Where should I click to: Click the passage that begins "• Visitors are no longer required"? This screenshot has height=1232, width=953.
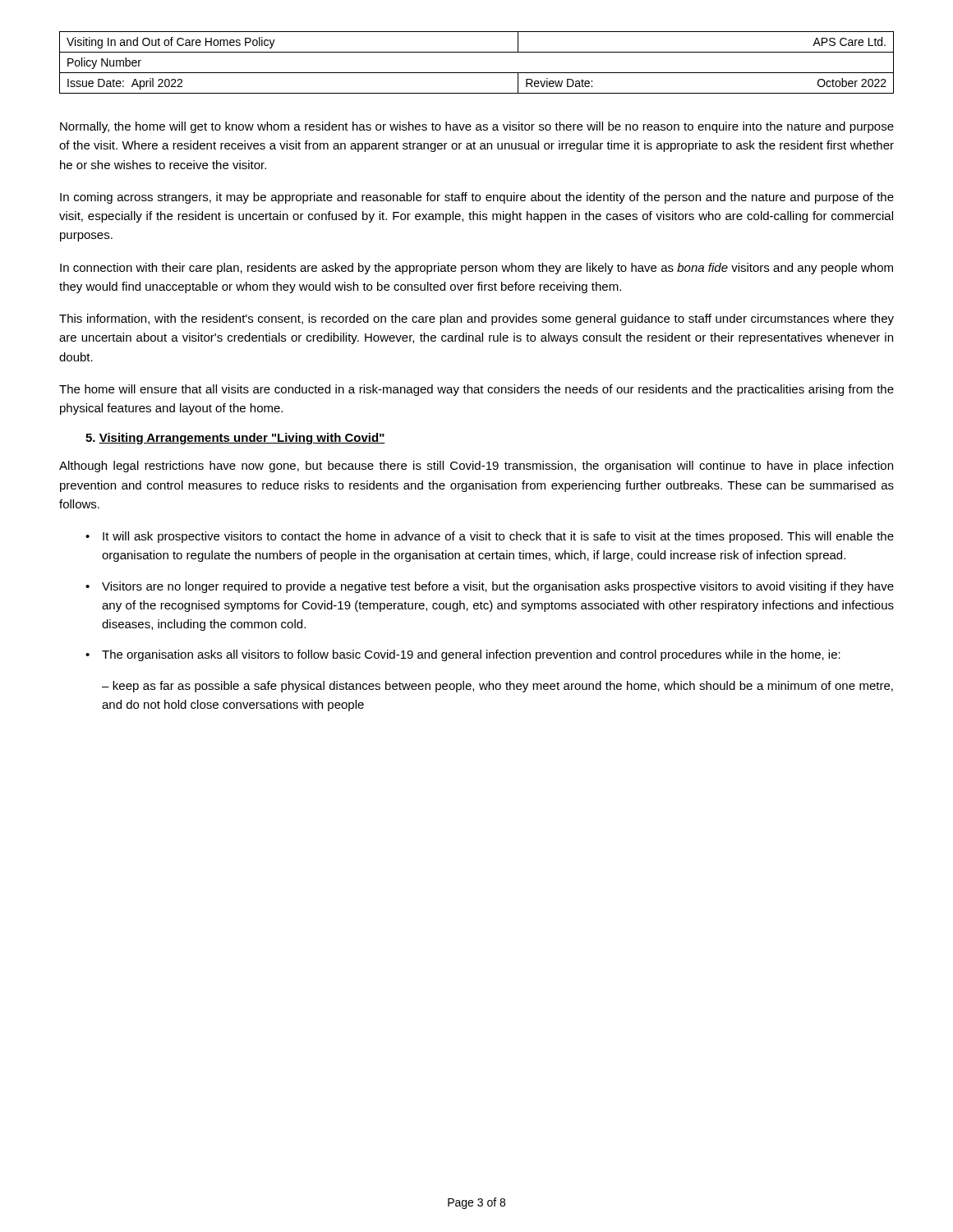(x=490, y=605)
